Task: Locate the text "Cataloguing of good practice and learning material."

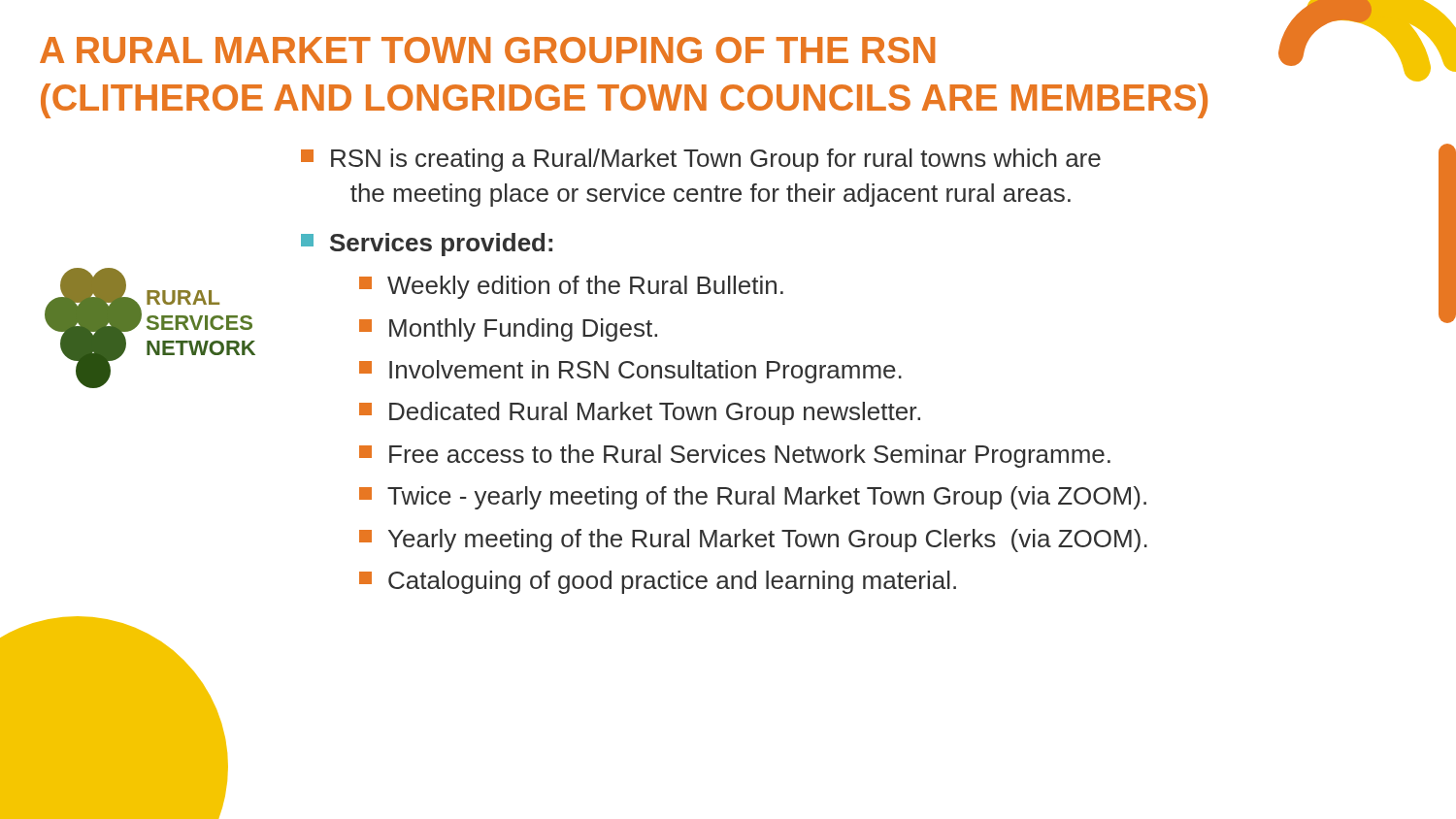Action: point(659,580)
